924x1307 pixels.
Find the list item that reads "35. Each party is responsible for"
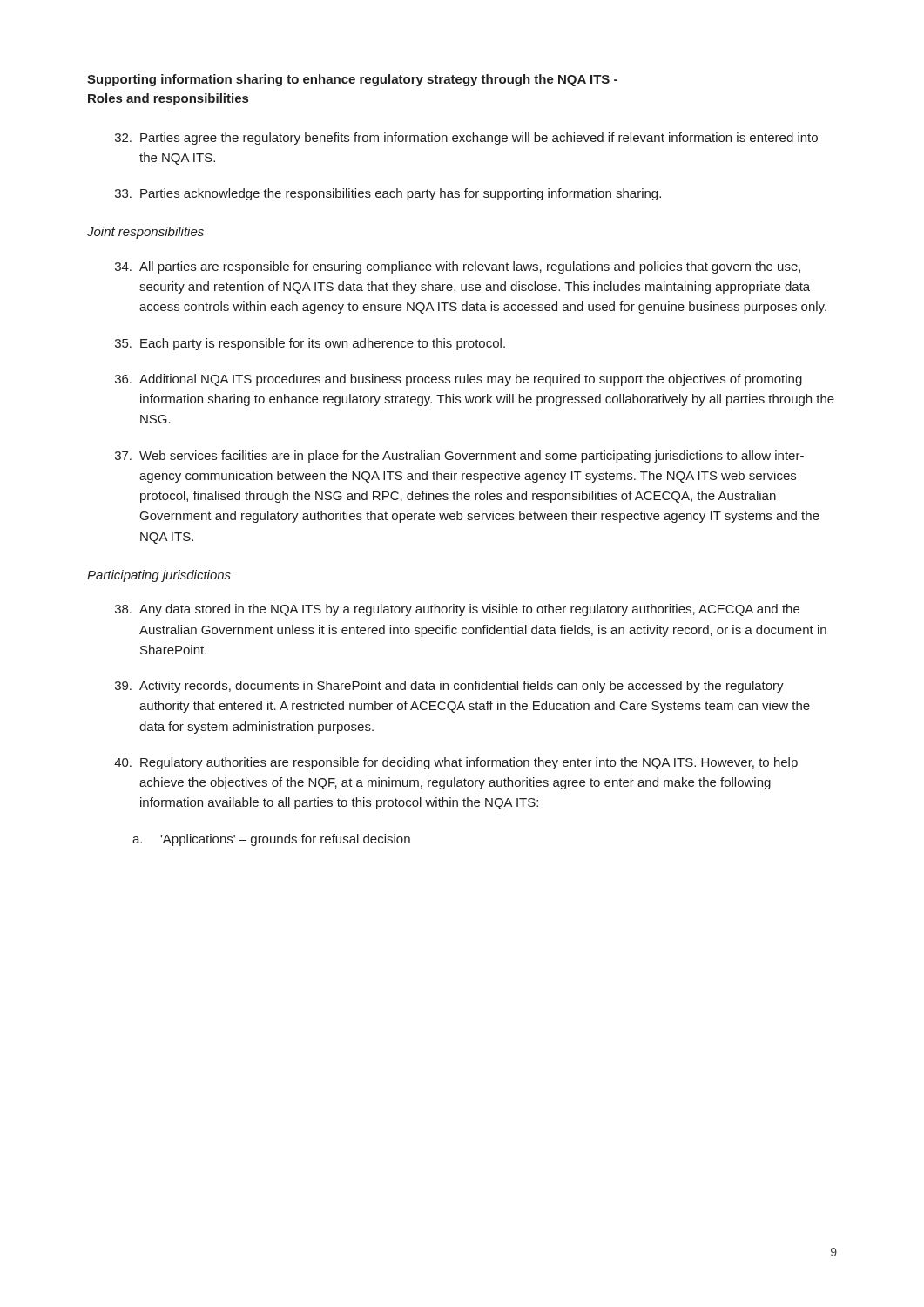click(x=462, y=342)
